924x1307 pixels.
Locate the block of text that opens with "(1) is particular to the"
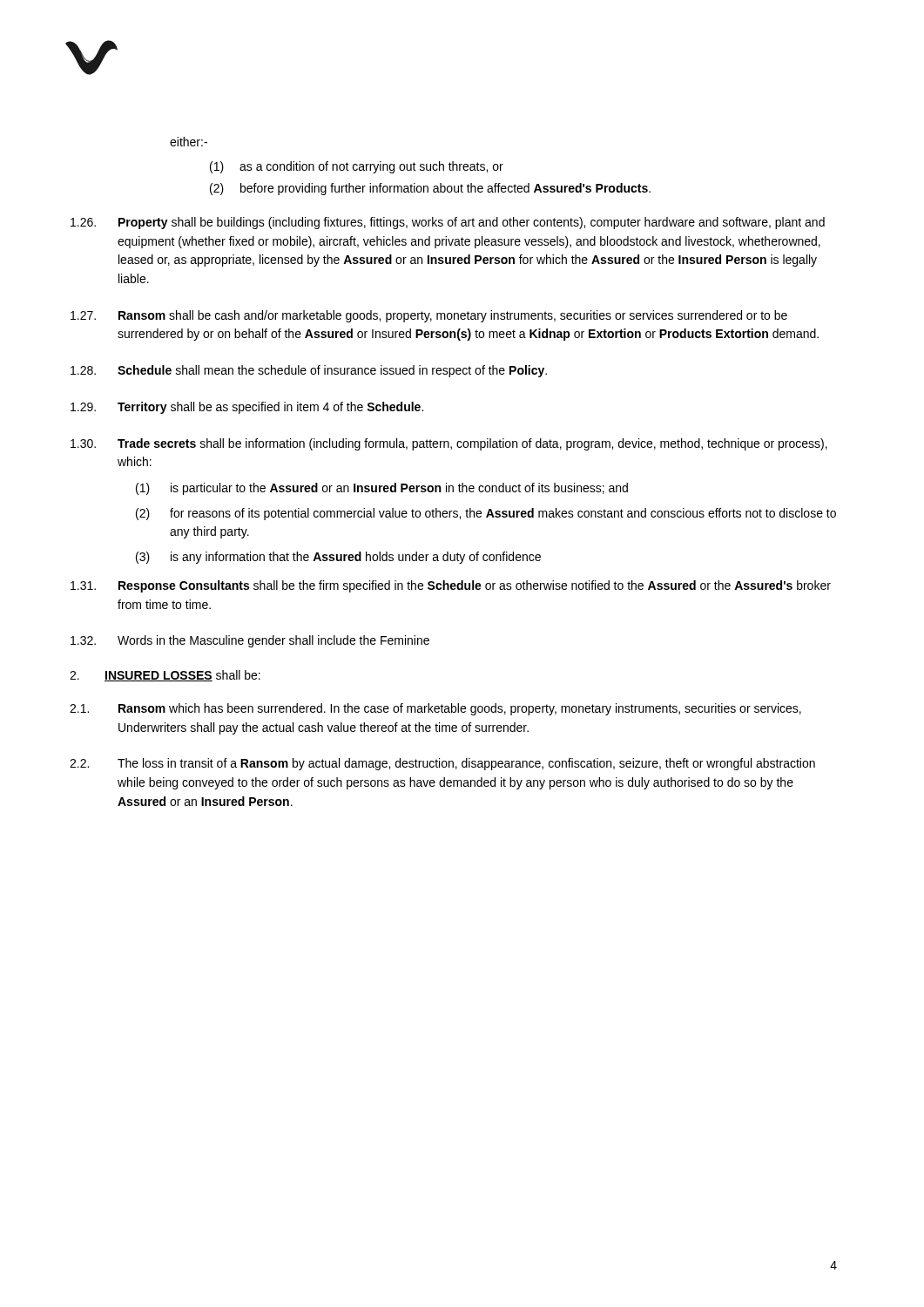click(382, 488)
